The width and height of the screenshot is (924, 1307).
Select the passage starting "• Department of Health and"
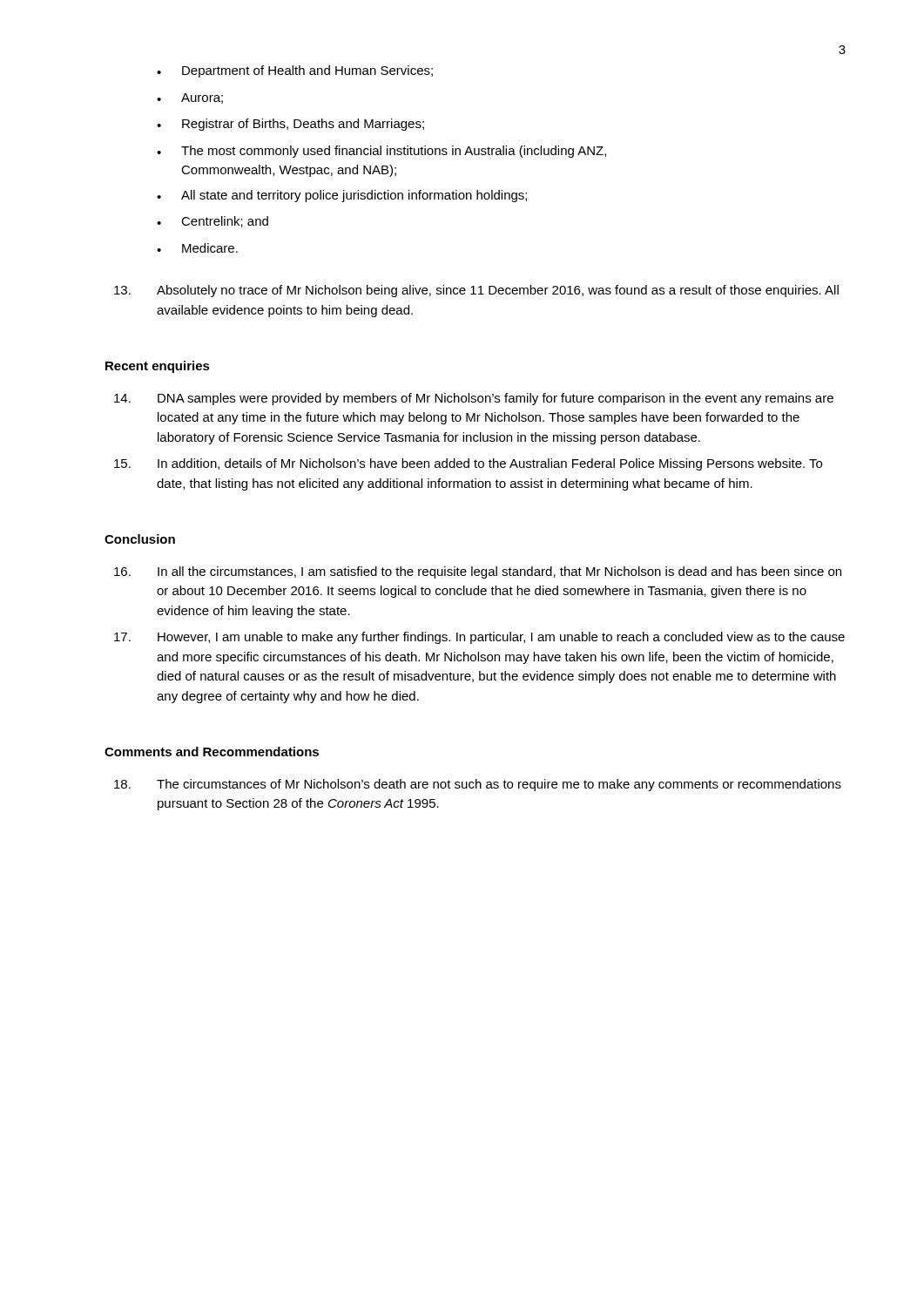click(295, 71)
